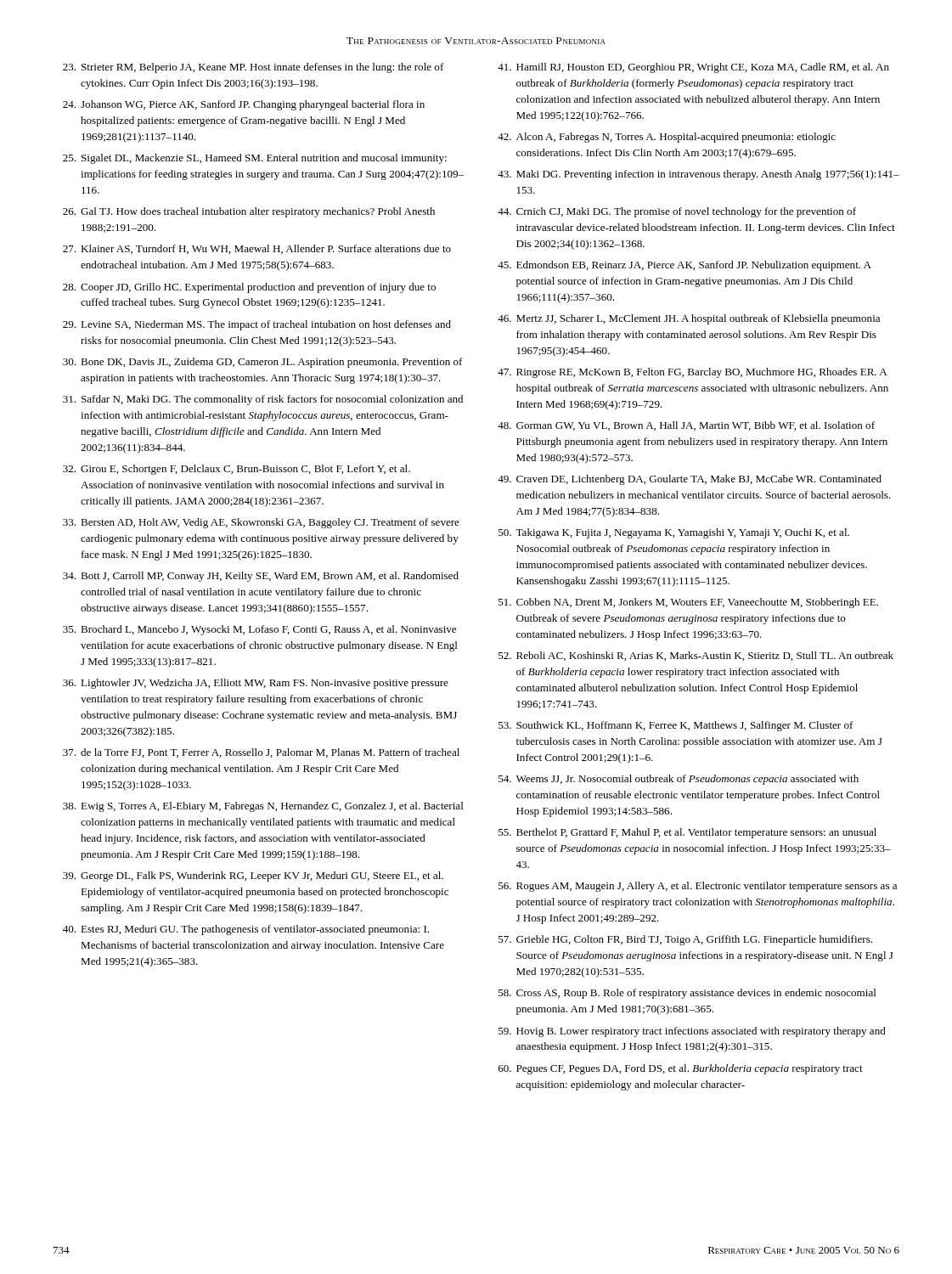Find the text starting "41. Hamill RJ, Houston"
The image size is (952, 1274).
[694, 91]
